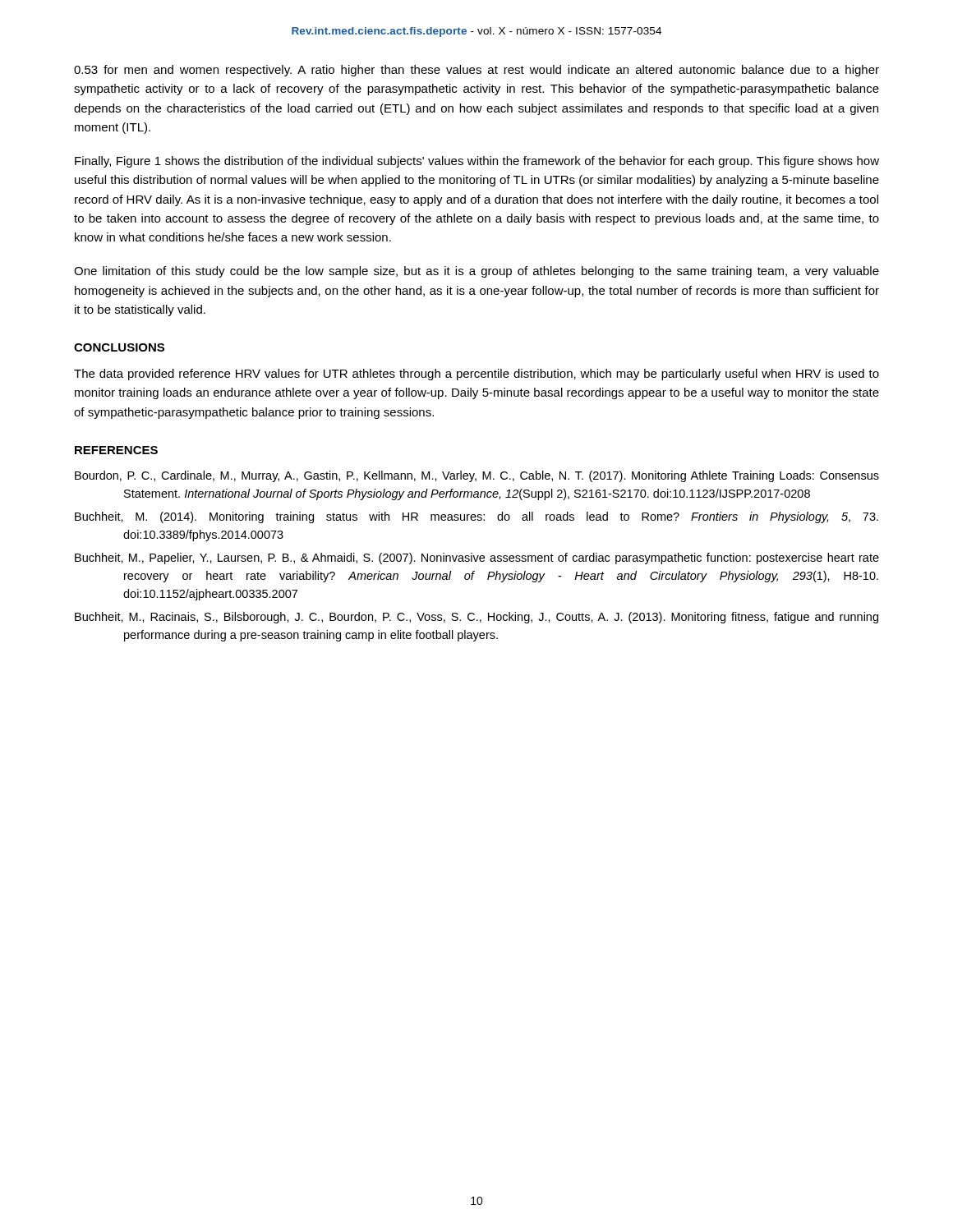Click on the list item with the text "Buchheit, M., Papelier,"

(476, 576)
